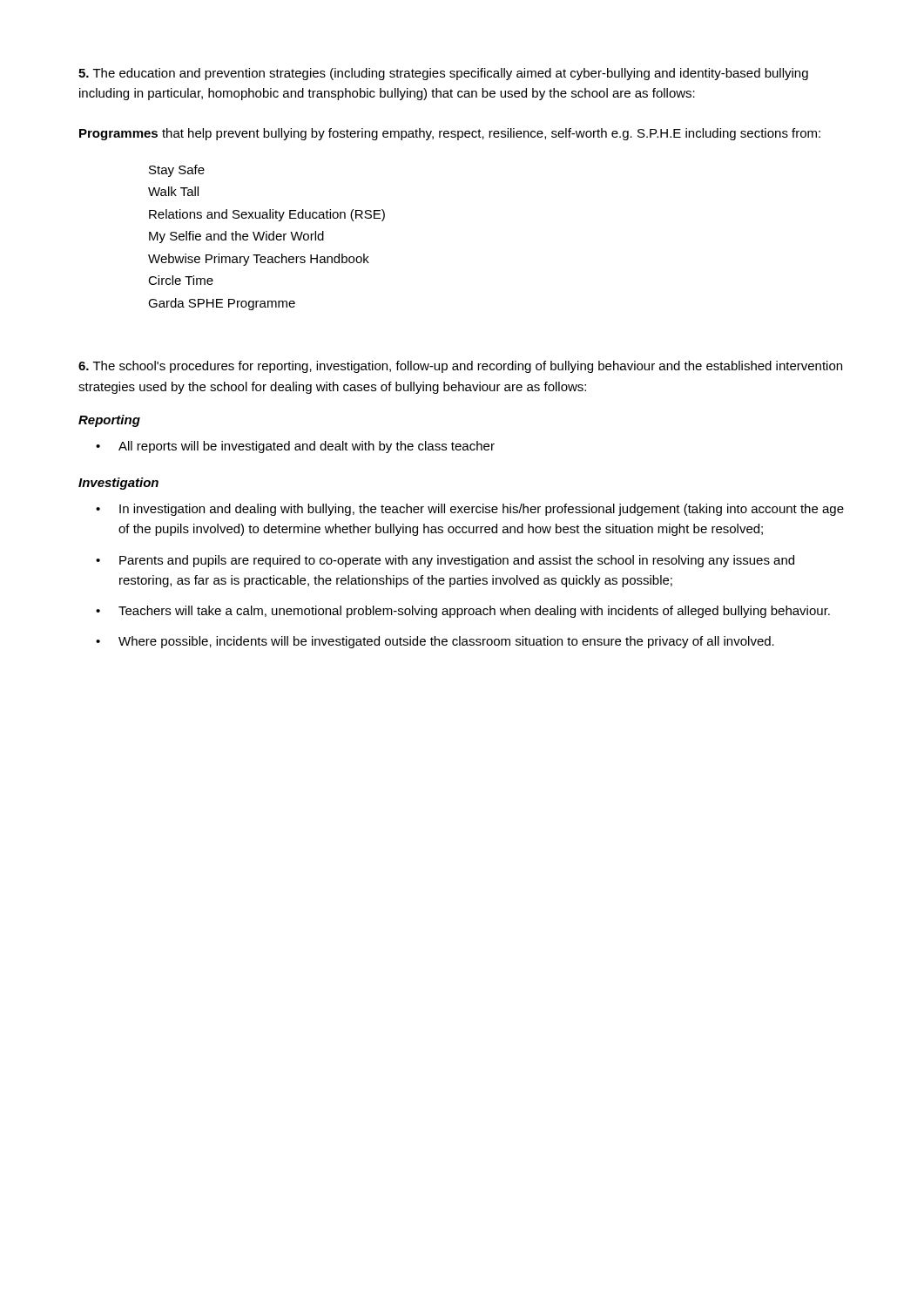Find the block on this page that starts "• Parents and pupils are required to"
The width and height of the screenshot is (924, 1307).
471,570
